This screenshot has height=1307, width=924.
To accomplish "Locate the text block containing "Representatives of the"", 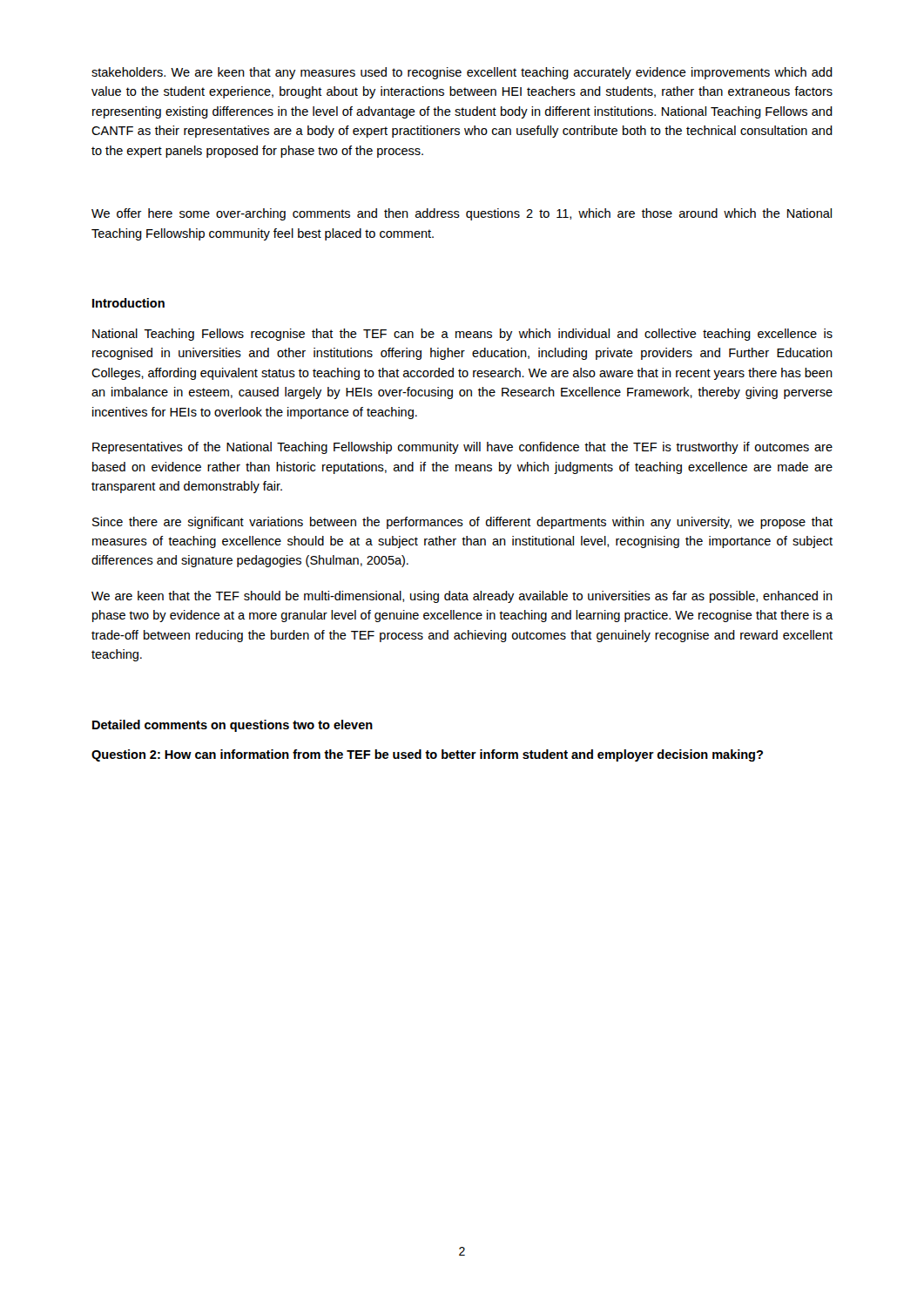I will click(x=462, y=467).
